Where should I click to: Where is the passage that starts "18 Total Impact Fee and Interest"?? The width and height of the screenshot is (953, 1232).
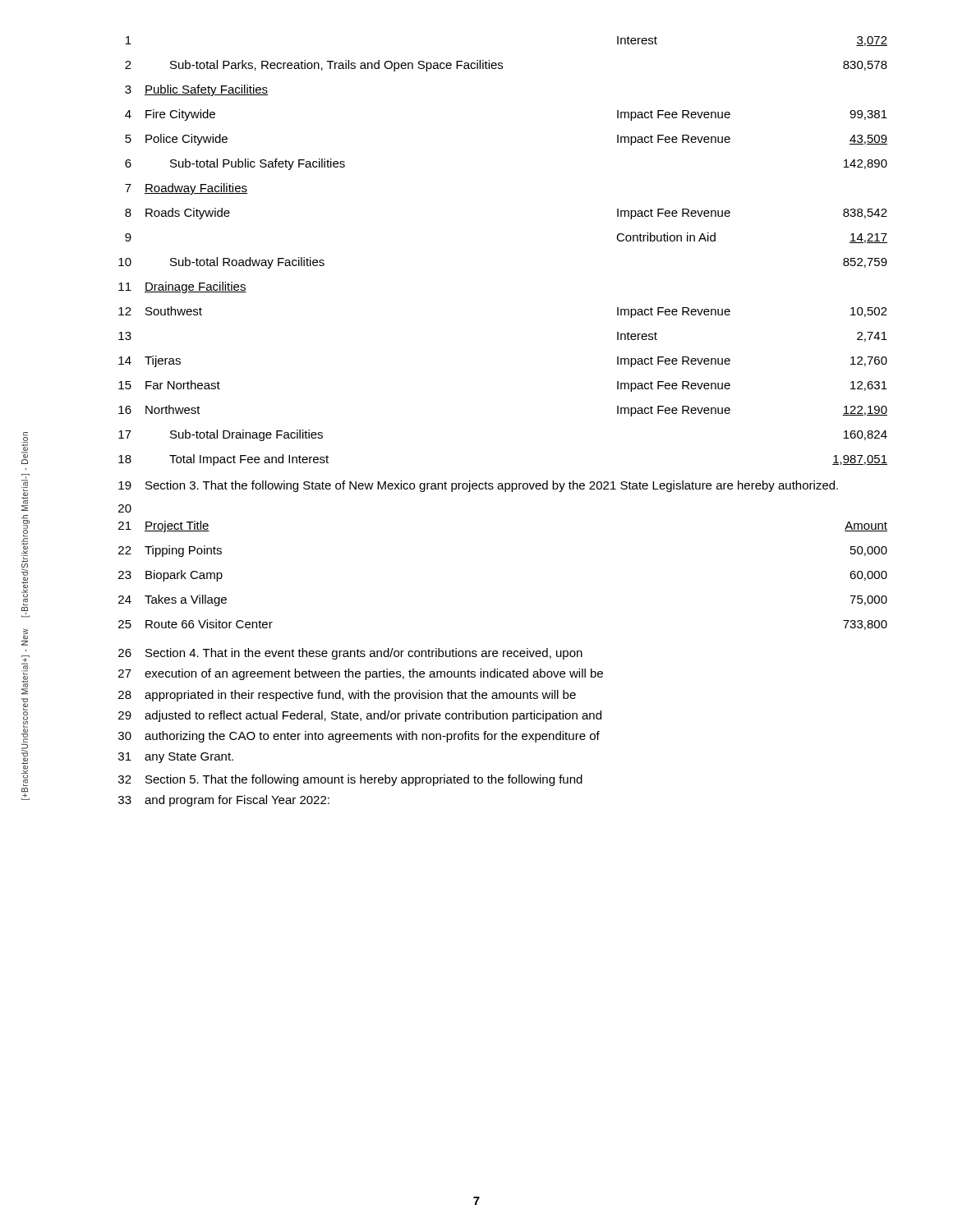pos(250,460)
